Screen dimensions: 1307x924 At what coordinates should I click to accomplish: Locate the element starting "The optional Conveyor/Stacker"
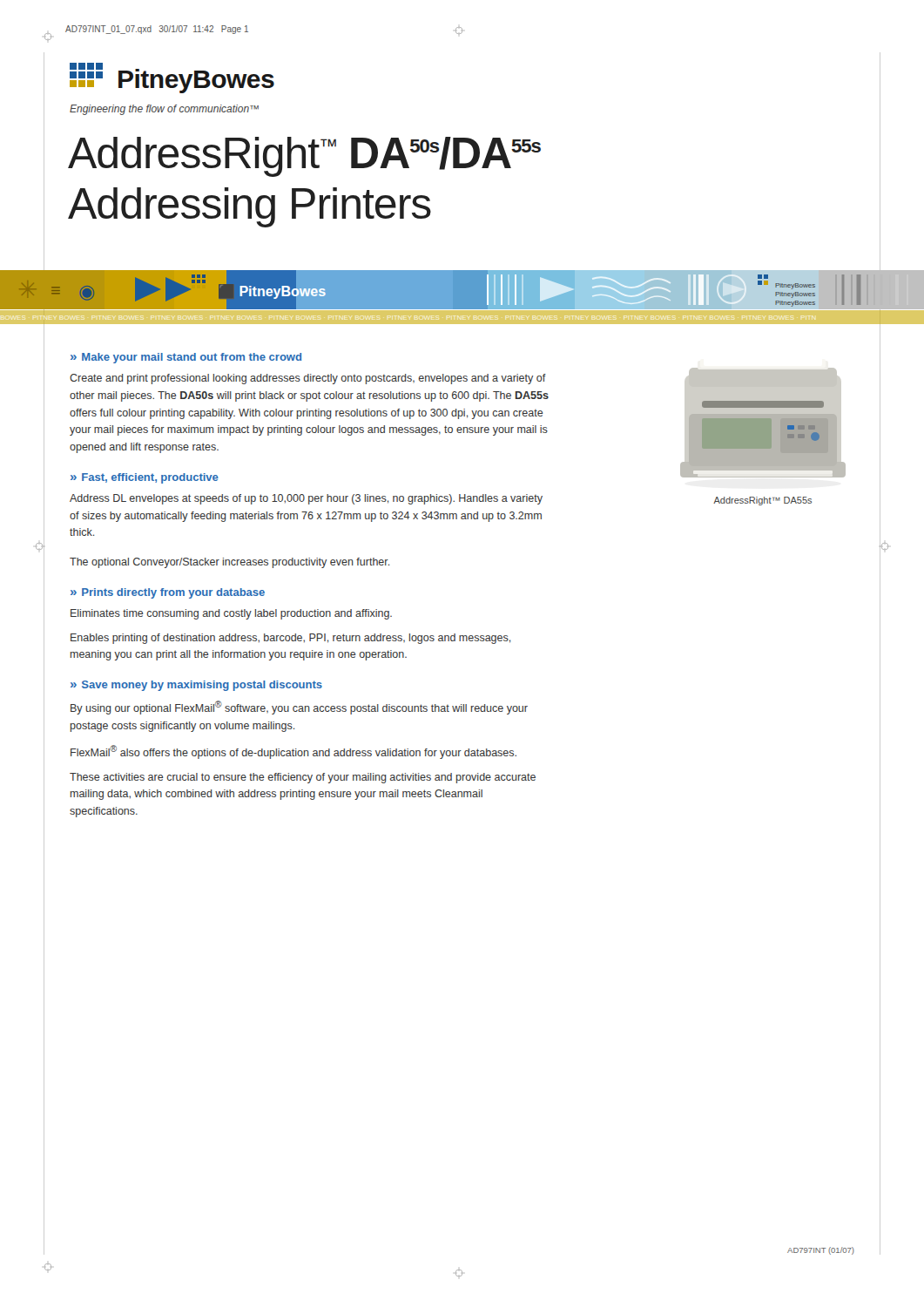[x=230, y=562]
